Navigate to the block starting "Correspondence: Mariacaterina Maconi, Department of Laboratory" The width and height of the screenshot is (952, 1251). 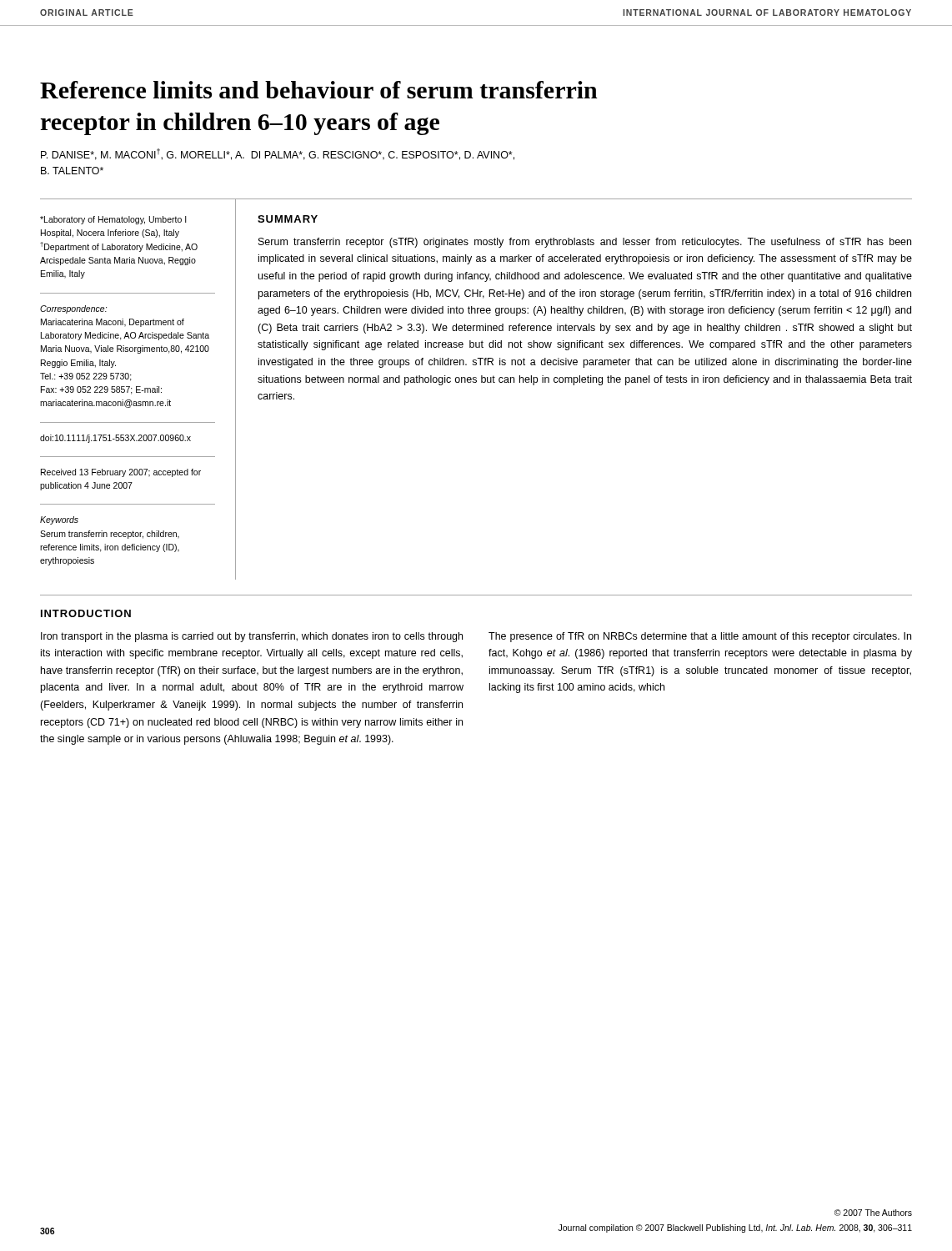(x=125, y=356)
